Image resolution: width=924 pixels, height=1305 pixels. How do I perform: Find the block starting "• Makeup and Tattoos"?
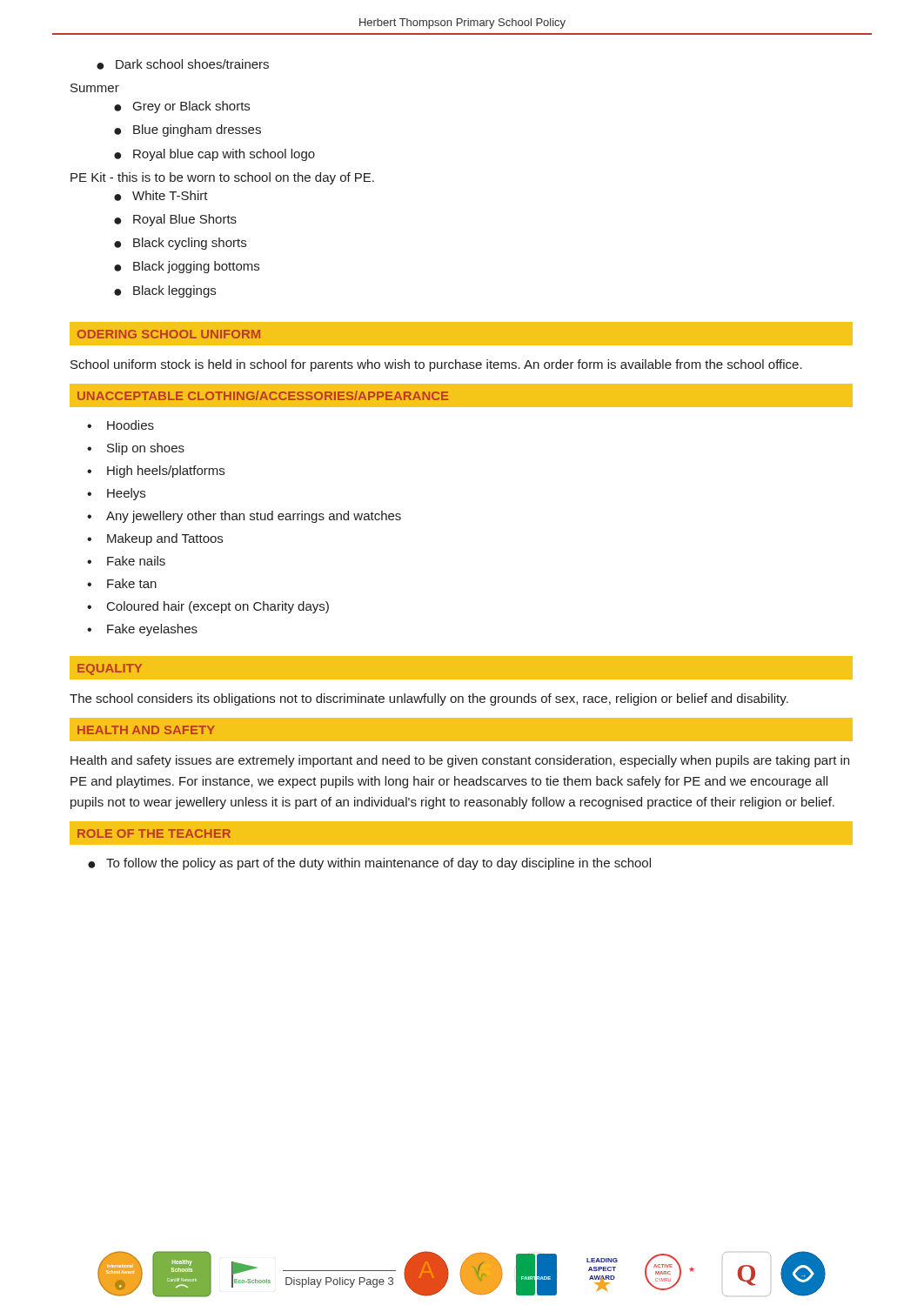coord(155,539)
